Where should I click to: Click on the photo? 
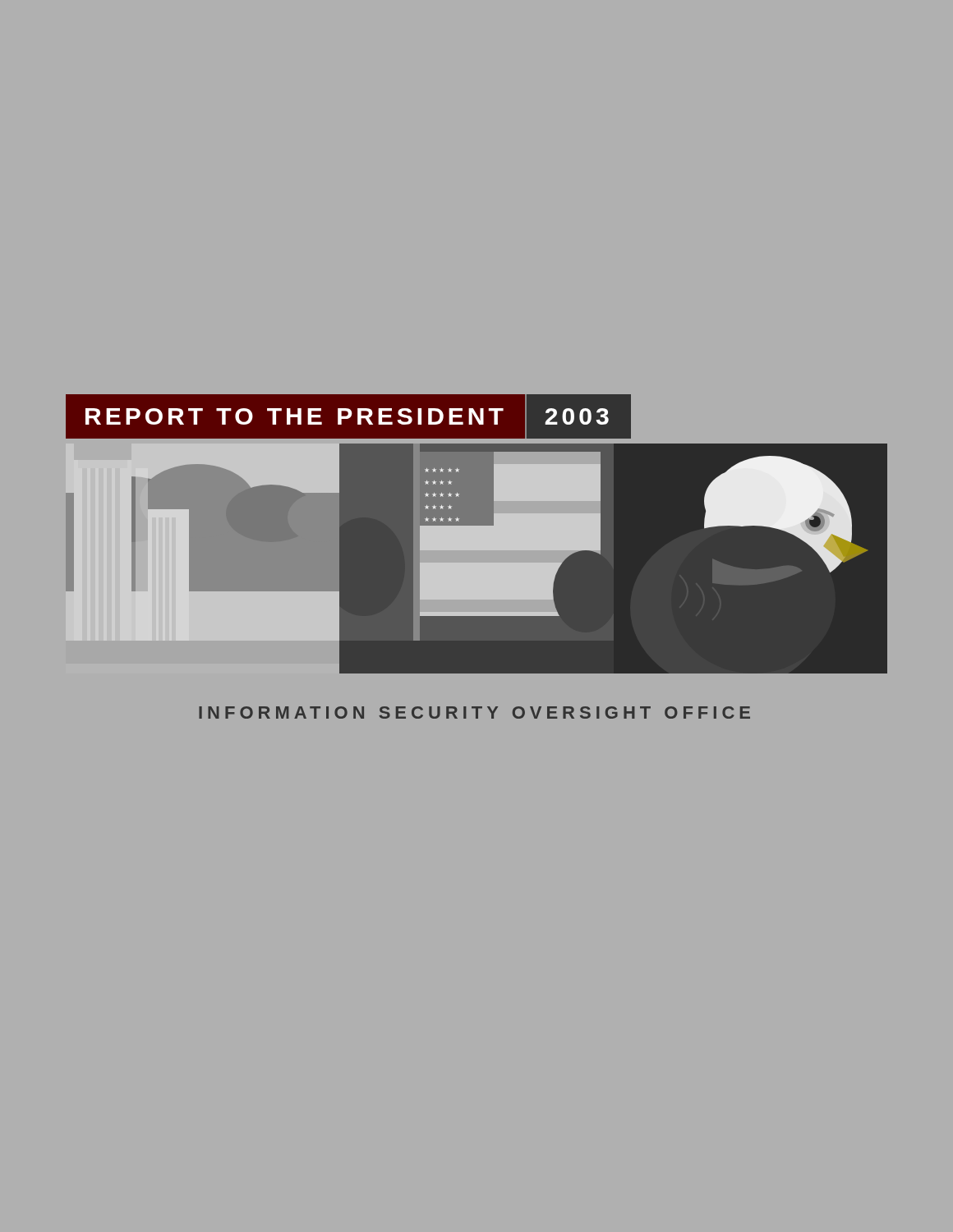coord(476,559)
